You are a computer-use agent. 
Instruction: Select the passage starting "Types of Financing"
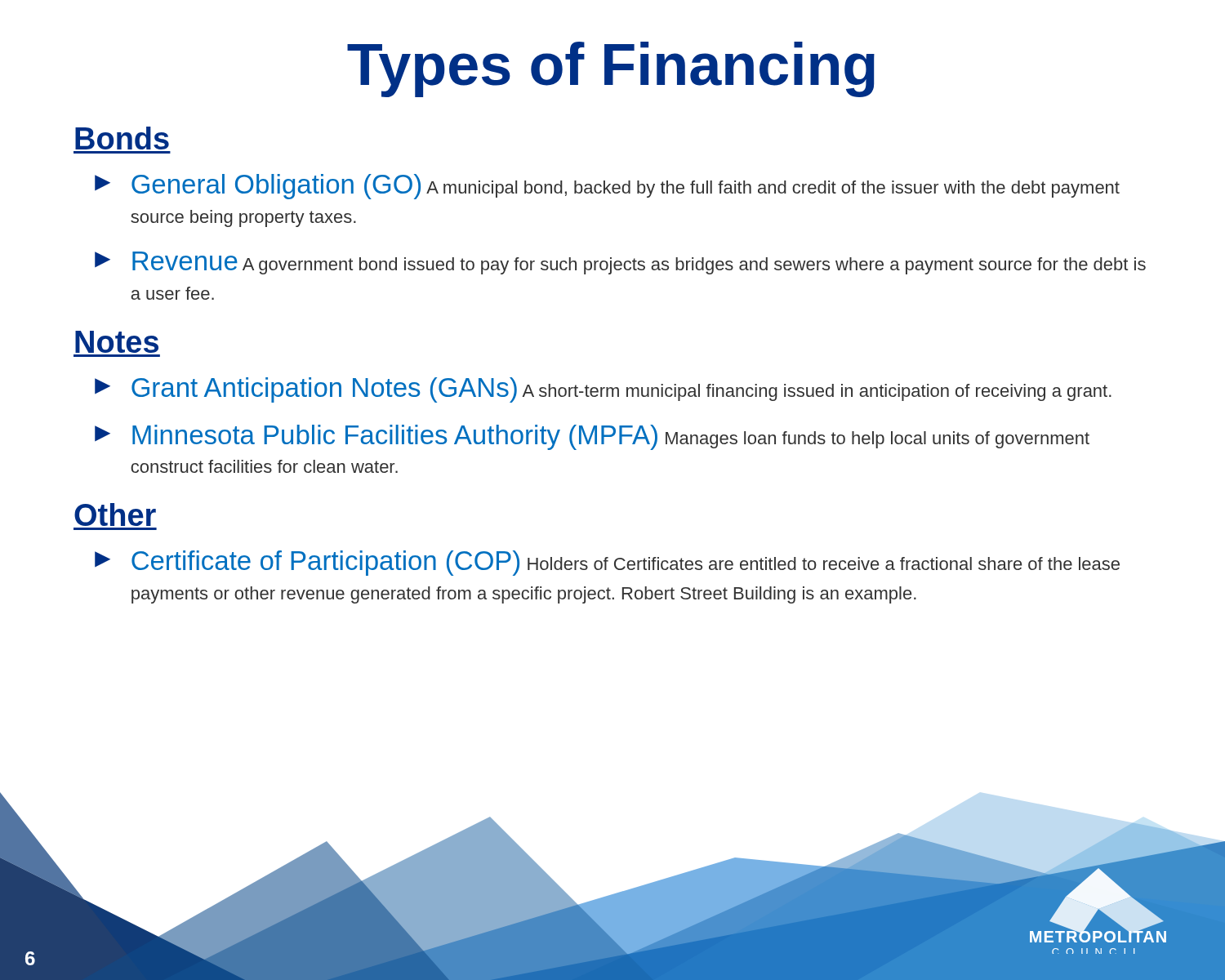point(612,65)
